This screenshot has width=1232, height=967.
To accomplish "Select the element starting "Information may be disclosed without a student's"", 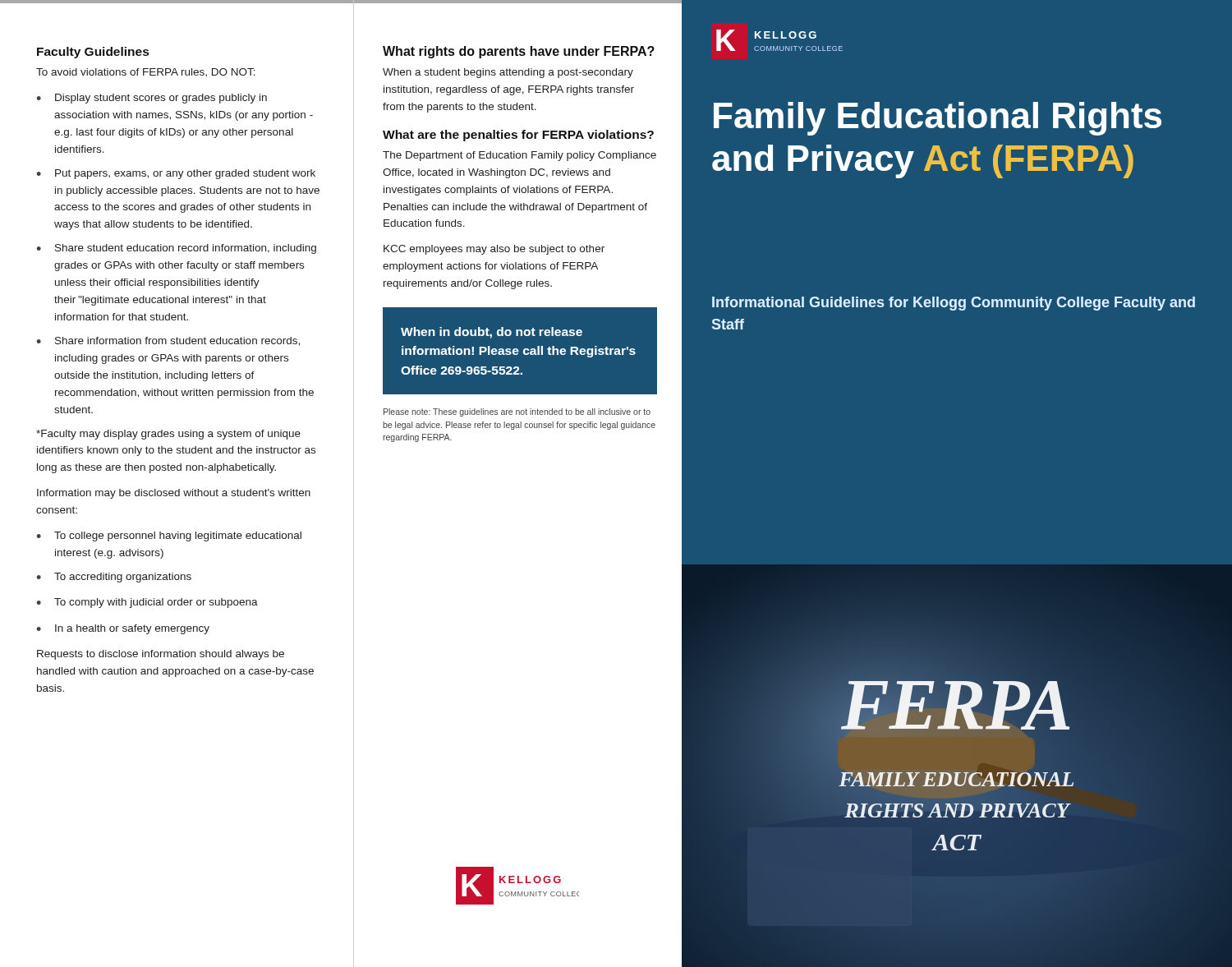I will (180, 502).
